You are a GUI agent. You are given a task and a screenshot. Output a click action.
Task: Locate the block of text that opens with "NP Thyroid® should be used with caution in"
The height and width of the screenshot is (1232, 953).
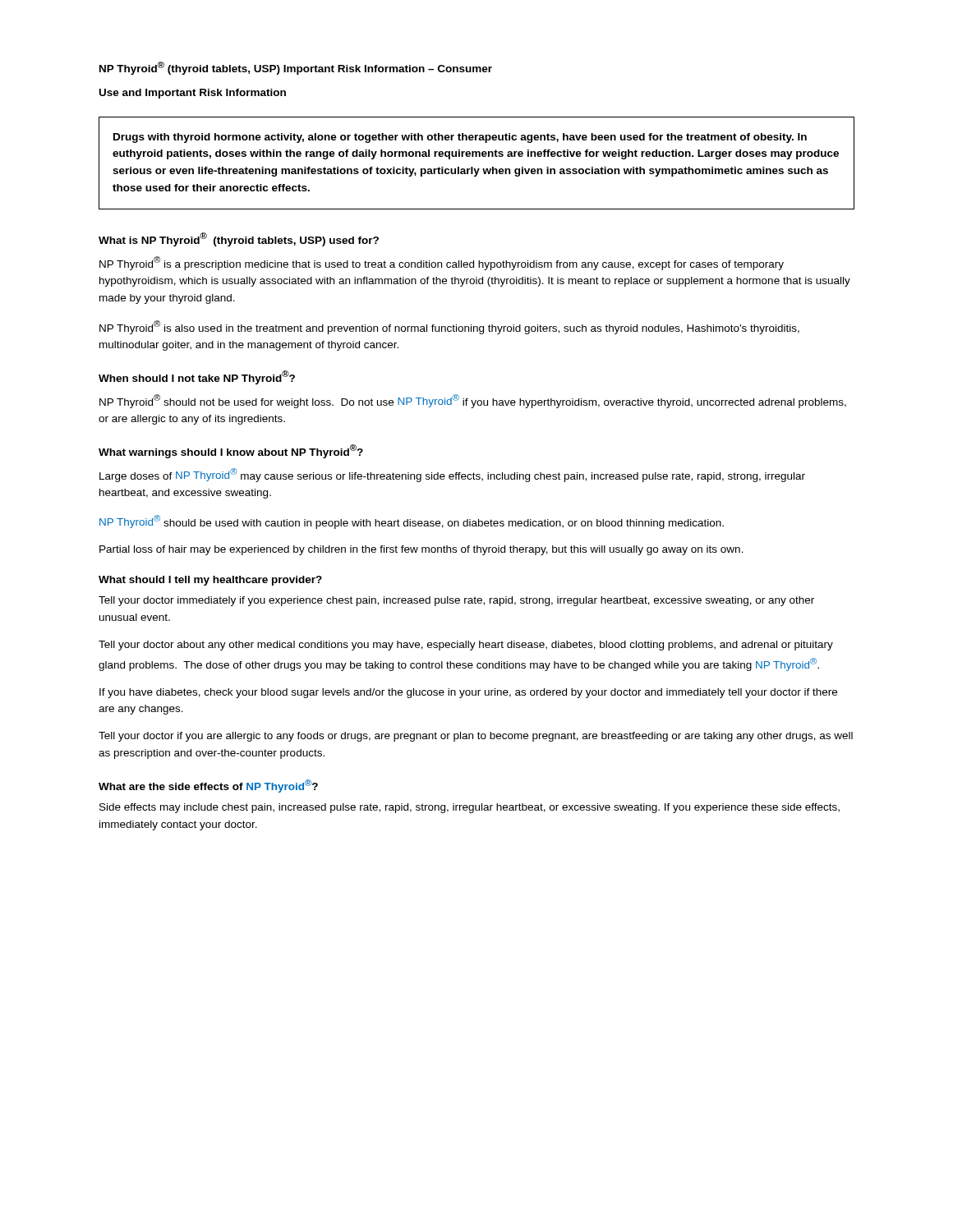coord(412,521)
